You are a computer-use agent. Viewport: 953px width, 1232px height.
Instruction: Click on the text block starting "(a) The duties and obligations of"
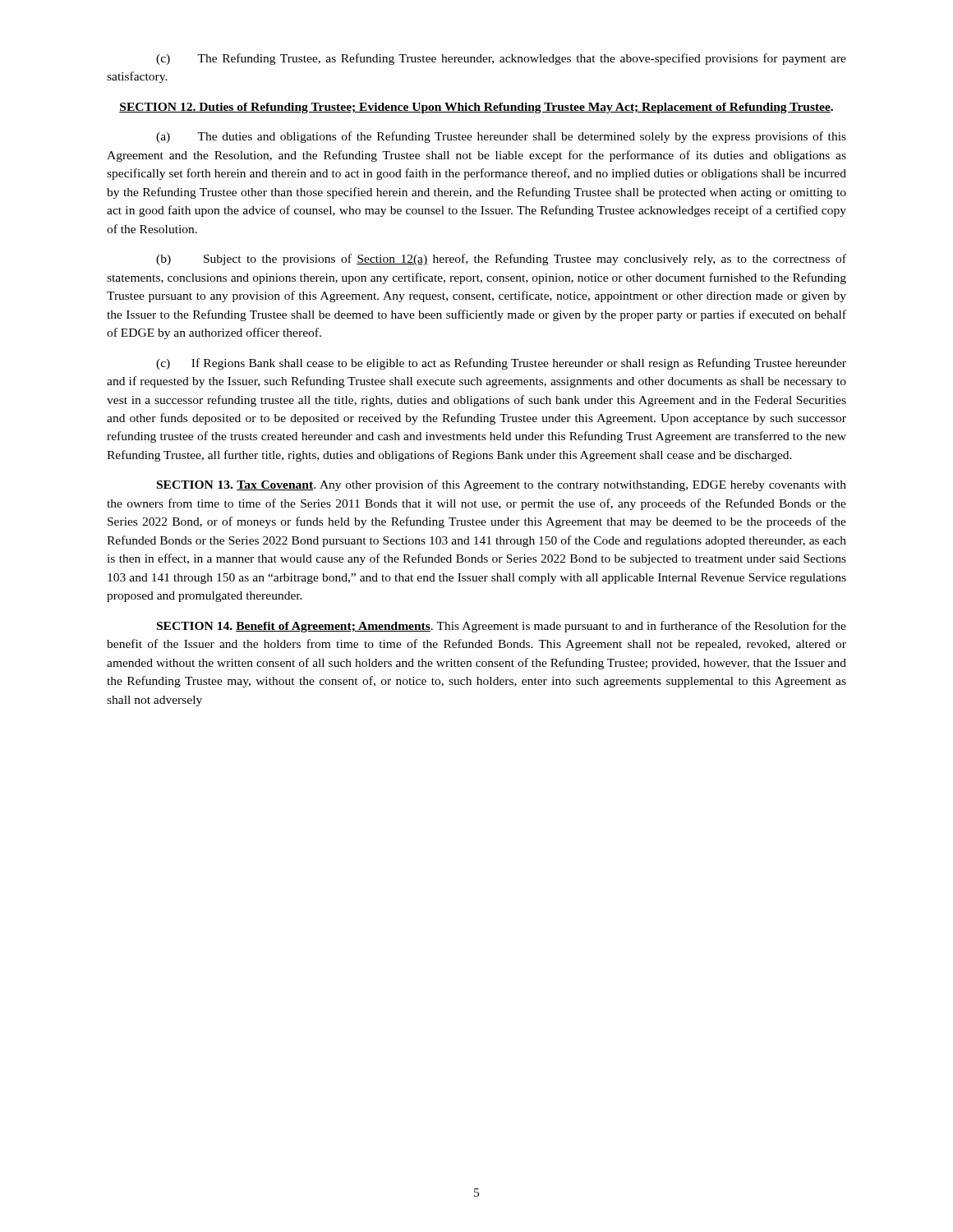[476, 183]
